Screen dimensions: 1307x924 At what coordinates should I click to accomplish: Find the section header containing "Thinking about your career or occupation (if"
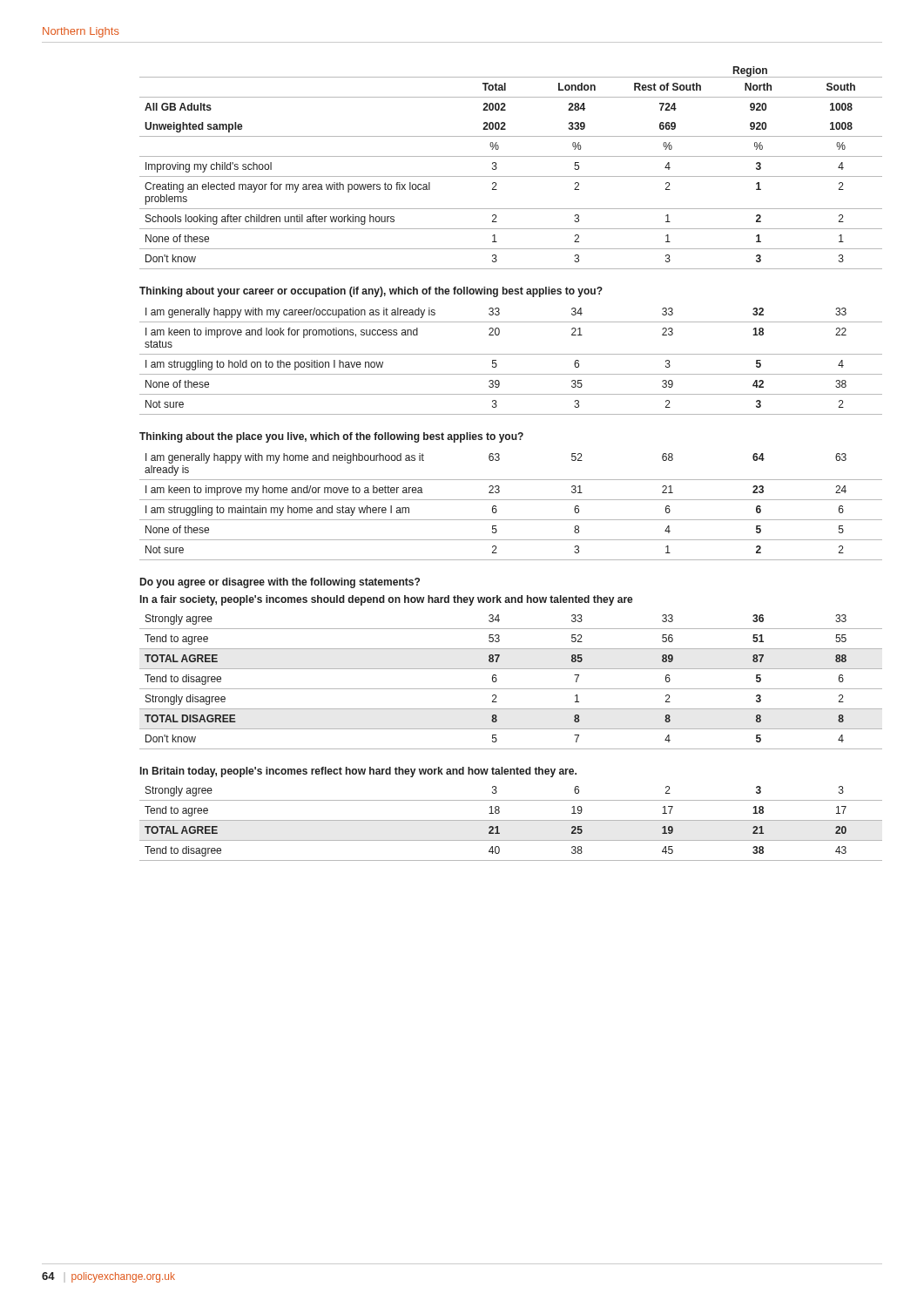pyautogui.click(x=371, y=291)
